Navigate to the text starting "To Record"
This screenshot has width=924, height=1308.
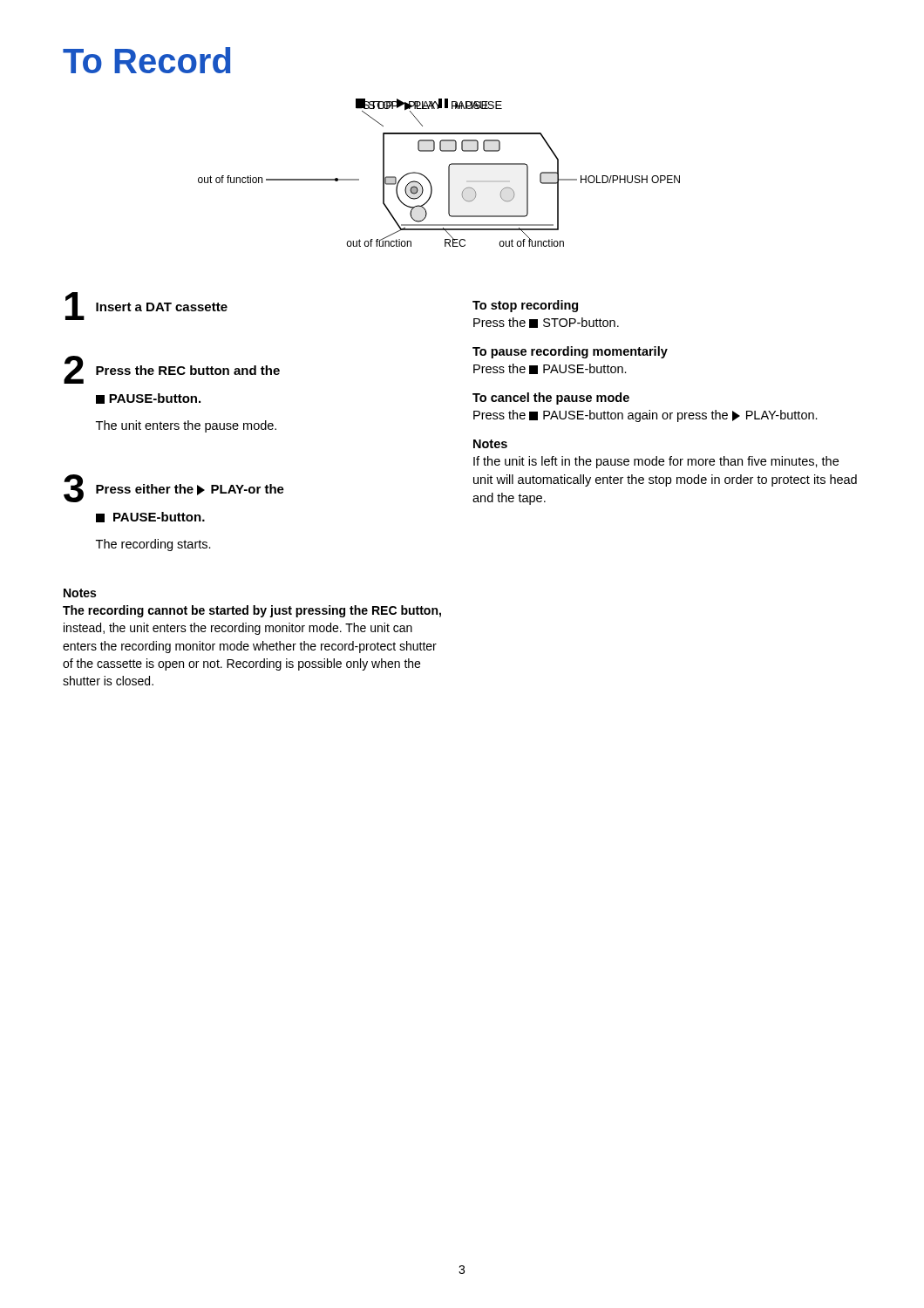(x=148, y=61)
